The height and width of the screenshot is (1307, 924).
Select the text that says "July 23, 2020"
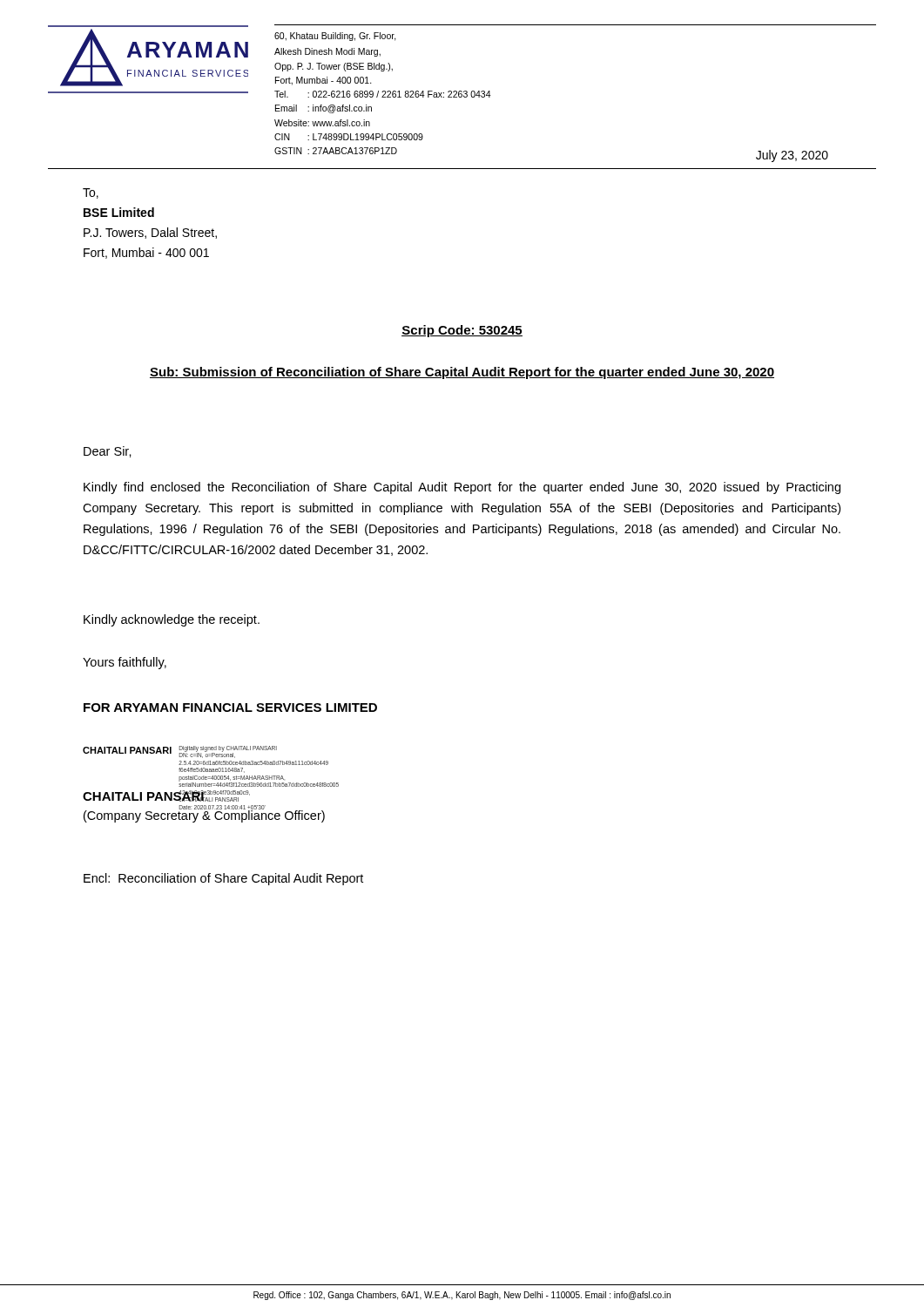click(792, 155)
